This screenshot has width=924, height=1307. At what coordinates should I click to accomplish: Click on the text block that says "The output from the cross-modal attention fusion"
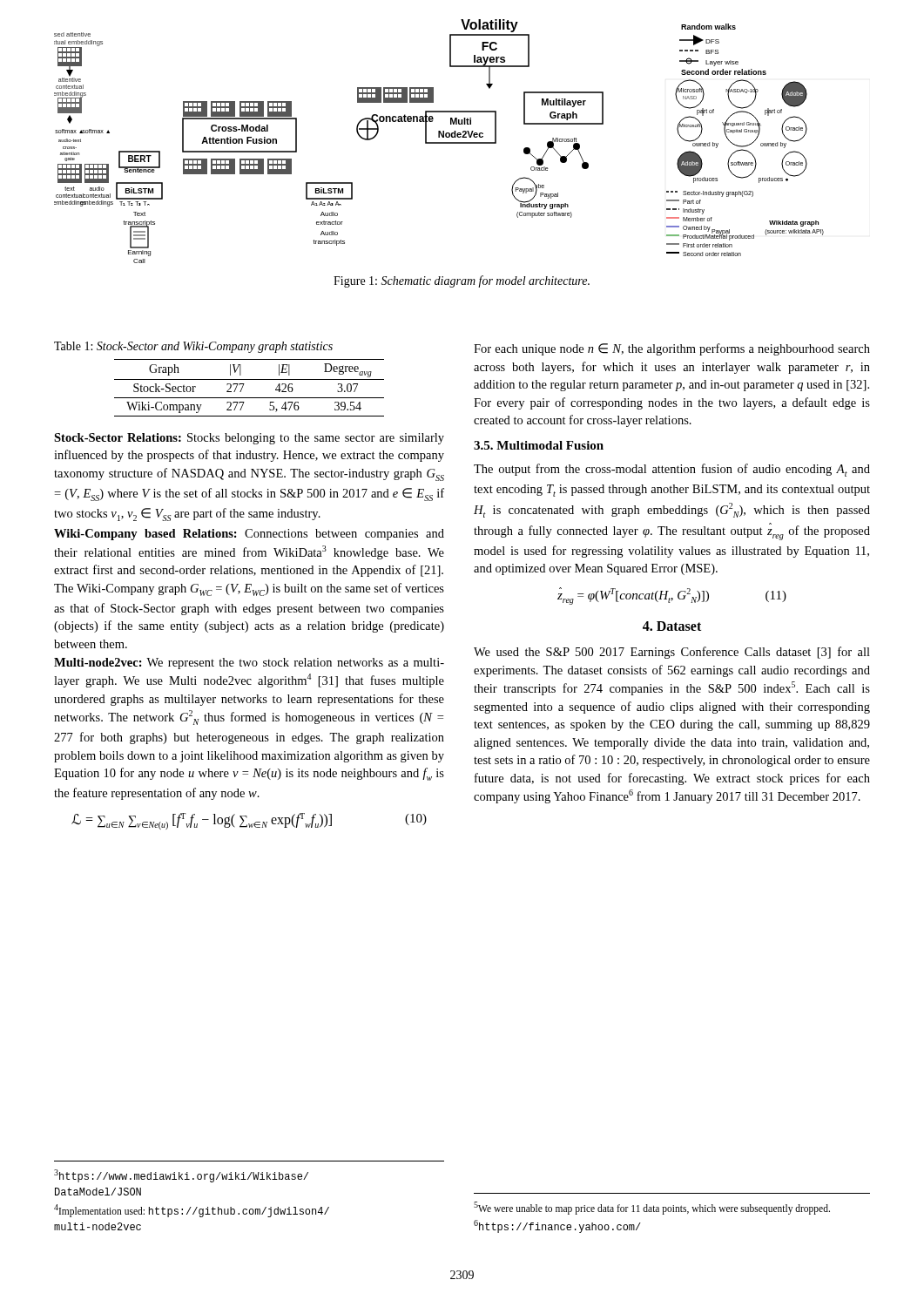coord(672,519)
